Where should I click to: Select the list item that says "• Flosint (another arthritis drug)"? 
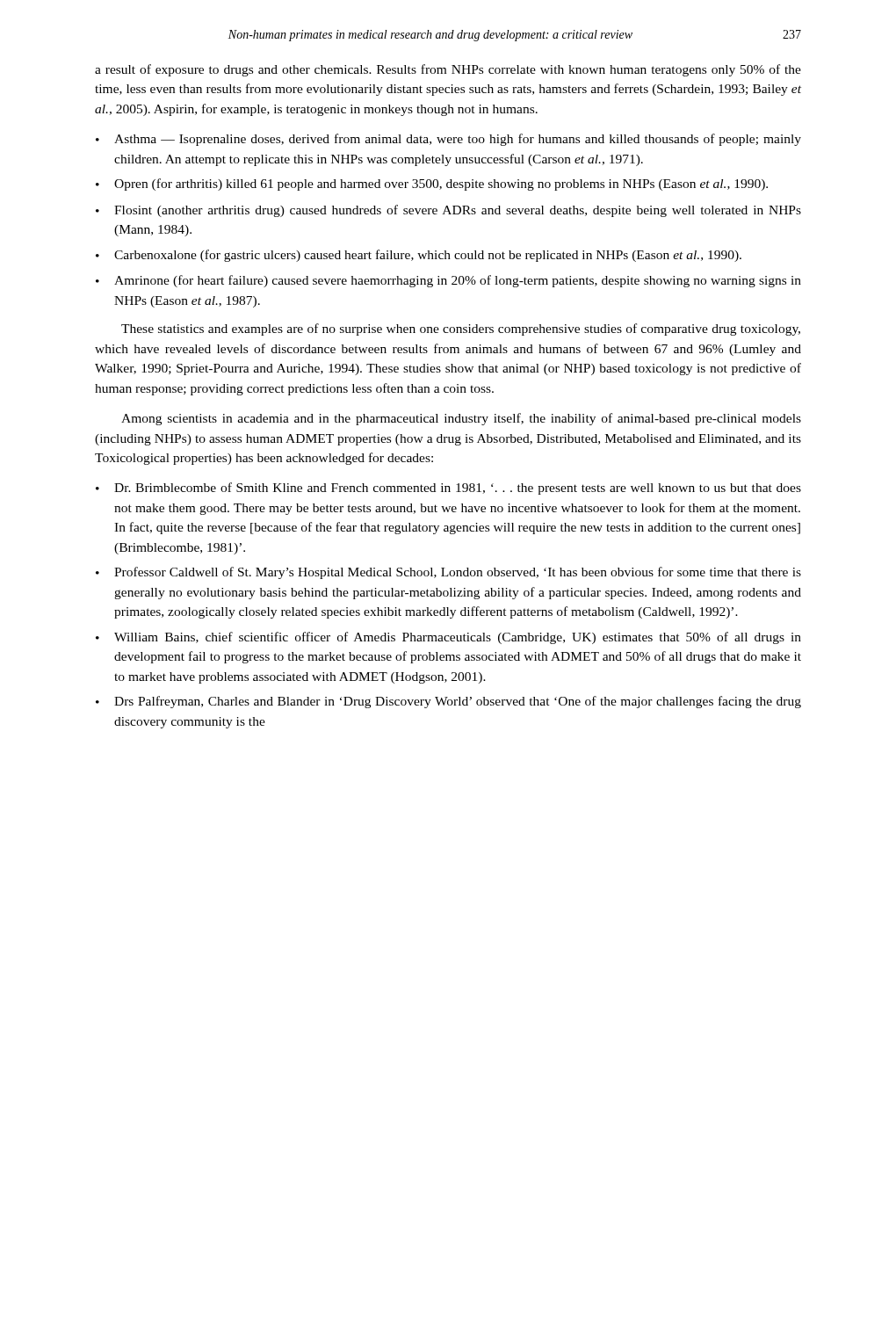click(448, 220)
